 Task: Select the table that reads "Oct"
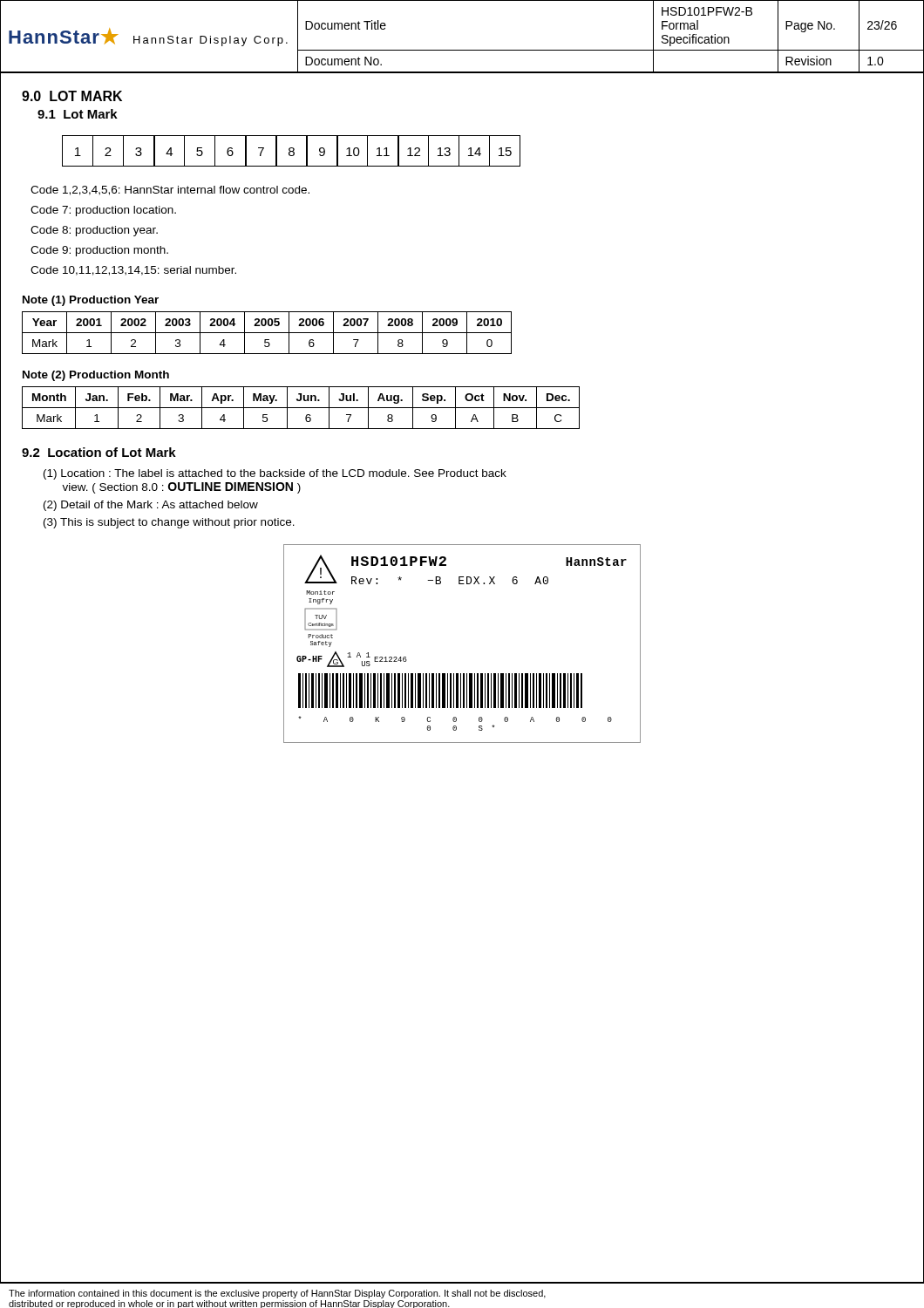point(462,407)
